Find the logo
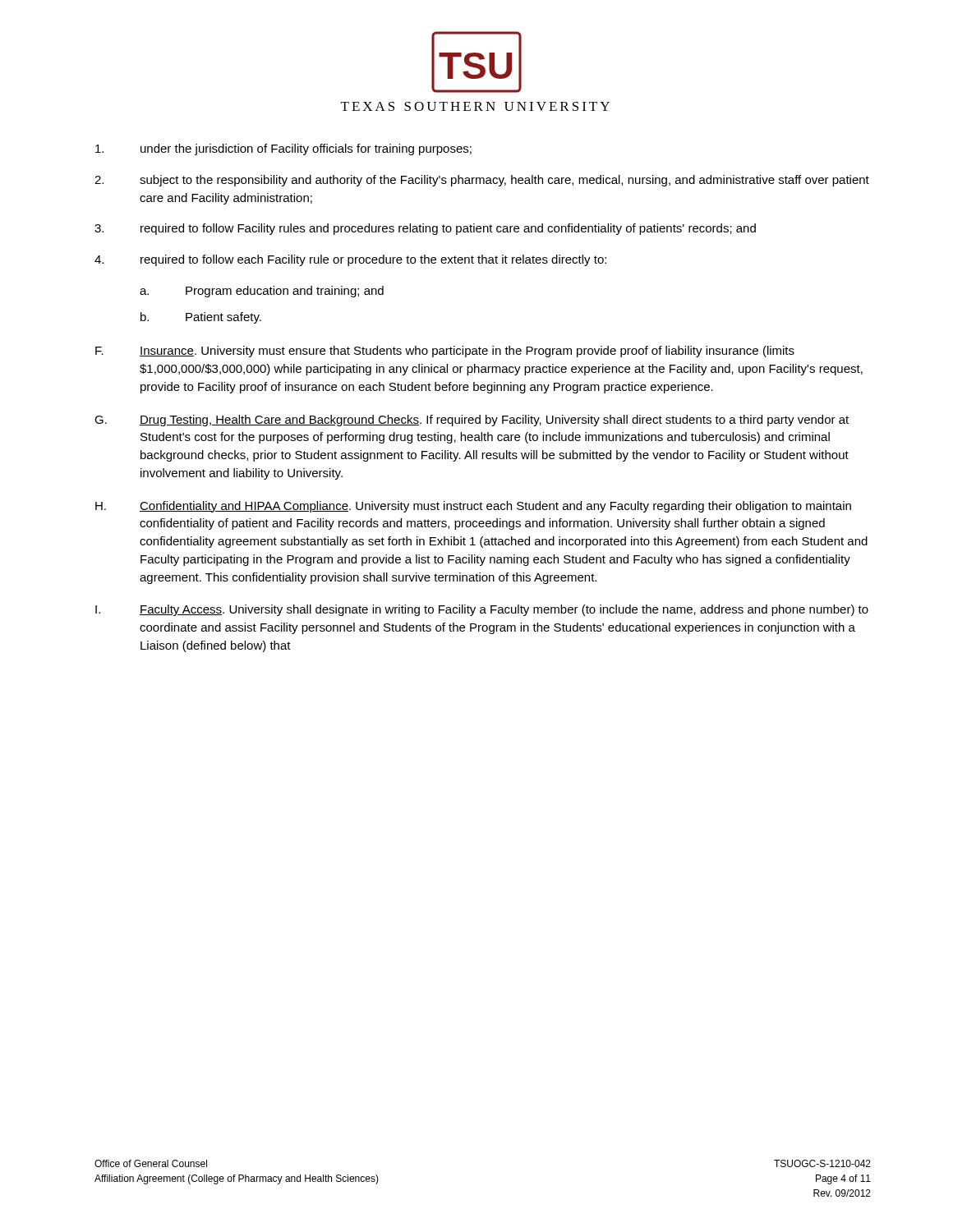953x1232 pixels. point(476,57)
